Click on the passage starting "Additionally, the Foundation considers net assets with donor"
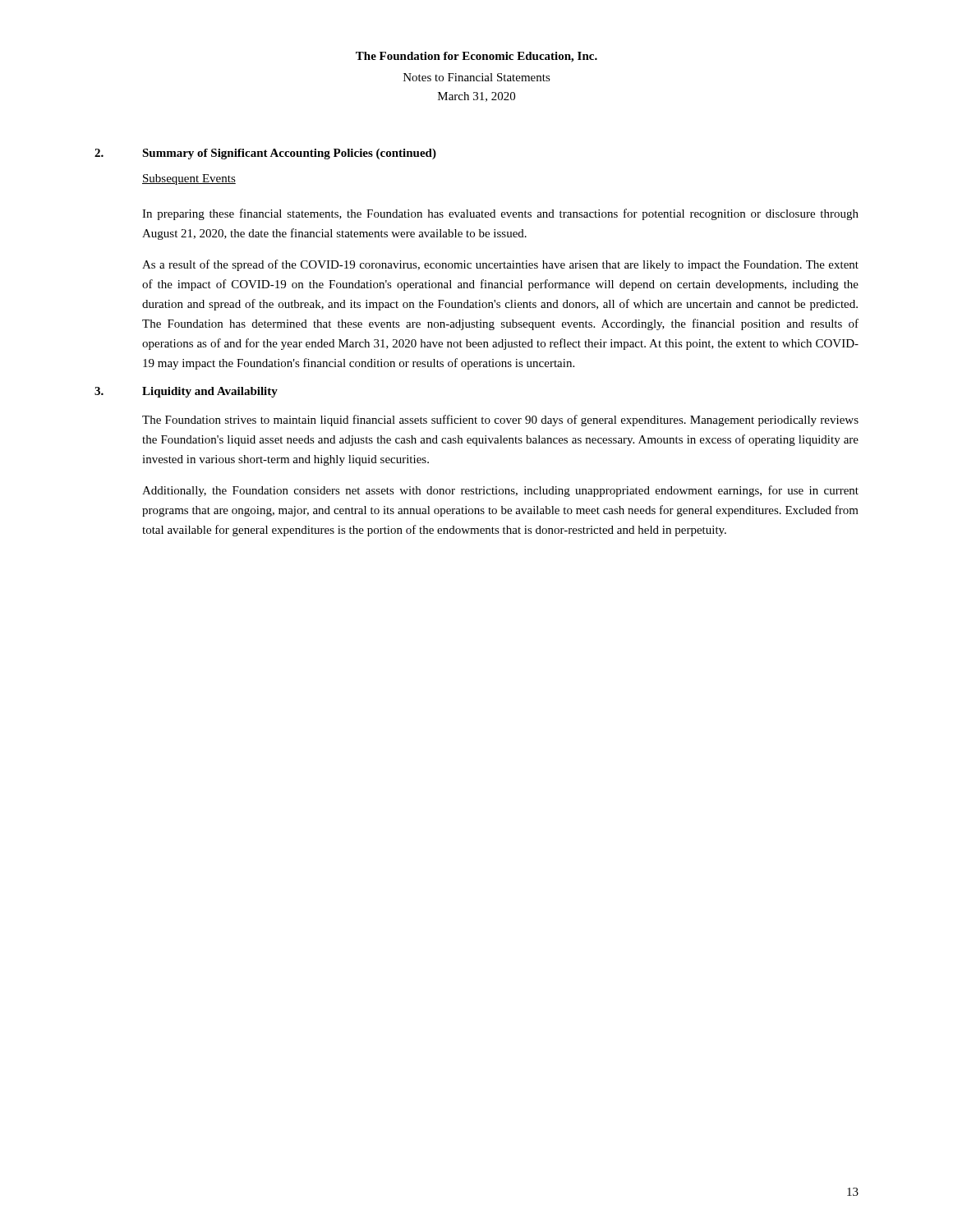This screenshot has height=1232, width=953. pyautogui.click(x=500, y=510)
